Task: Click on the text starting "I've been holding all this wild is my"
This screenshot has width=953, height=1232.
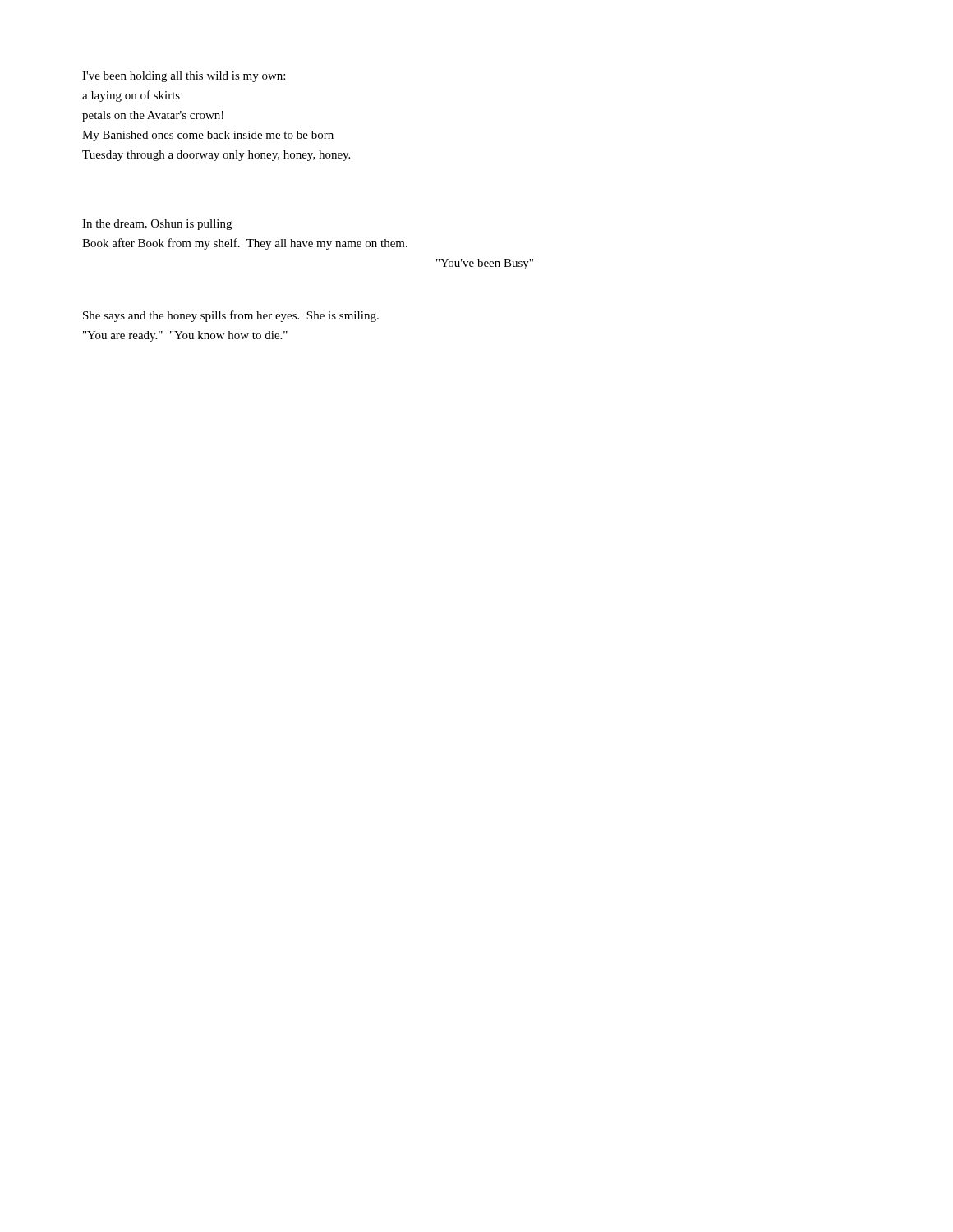Action: tap(217, 115)
